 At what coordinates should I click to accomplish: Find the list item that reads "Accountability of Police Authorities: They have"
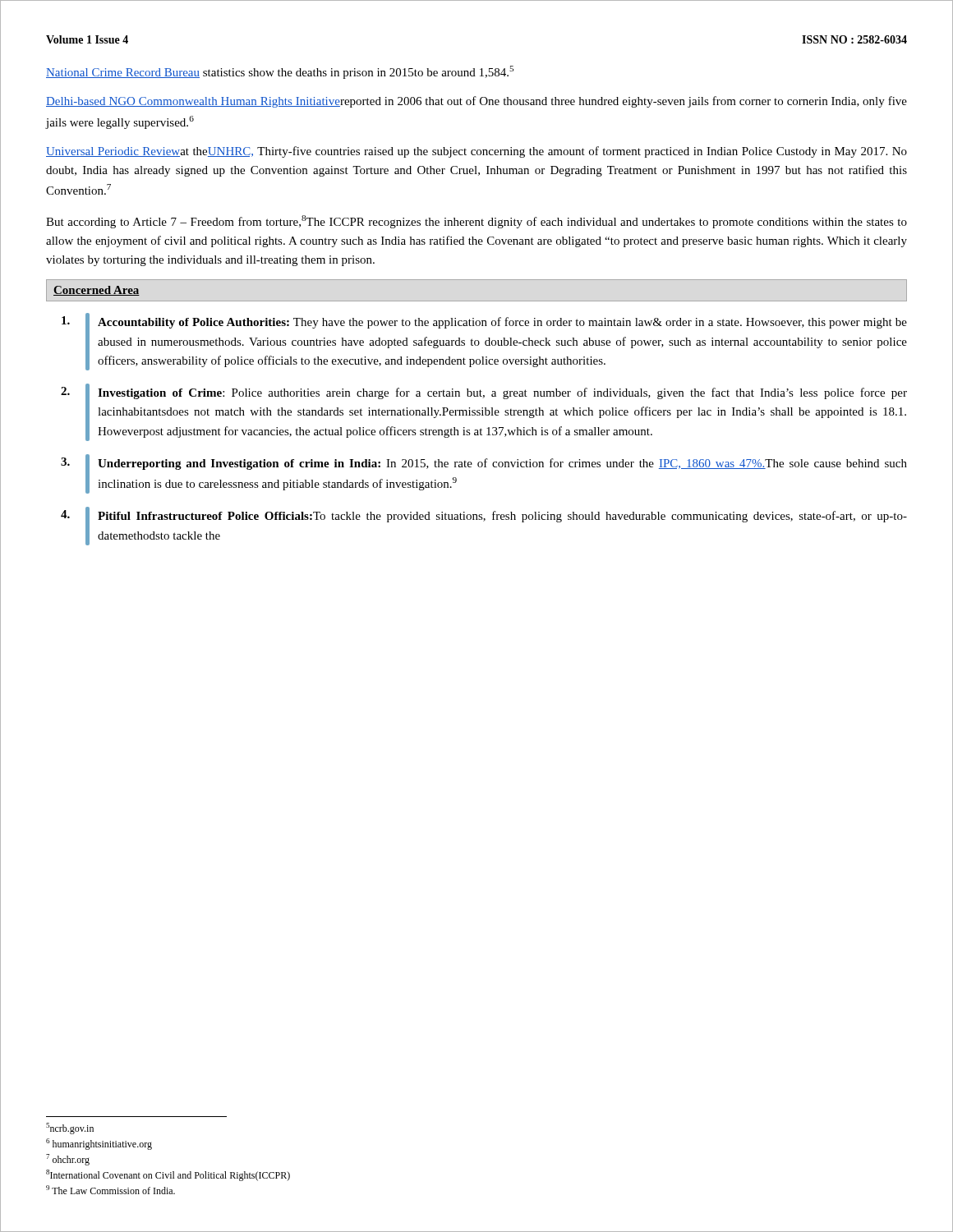tap(476, 342)
